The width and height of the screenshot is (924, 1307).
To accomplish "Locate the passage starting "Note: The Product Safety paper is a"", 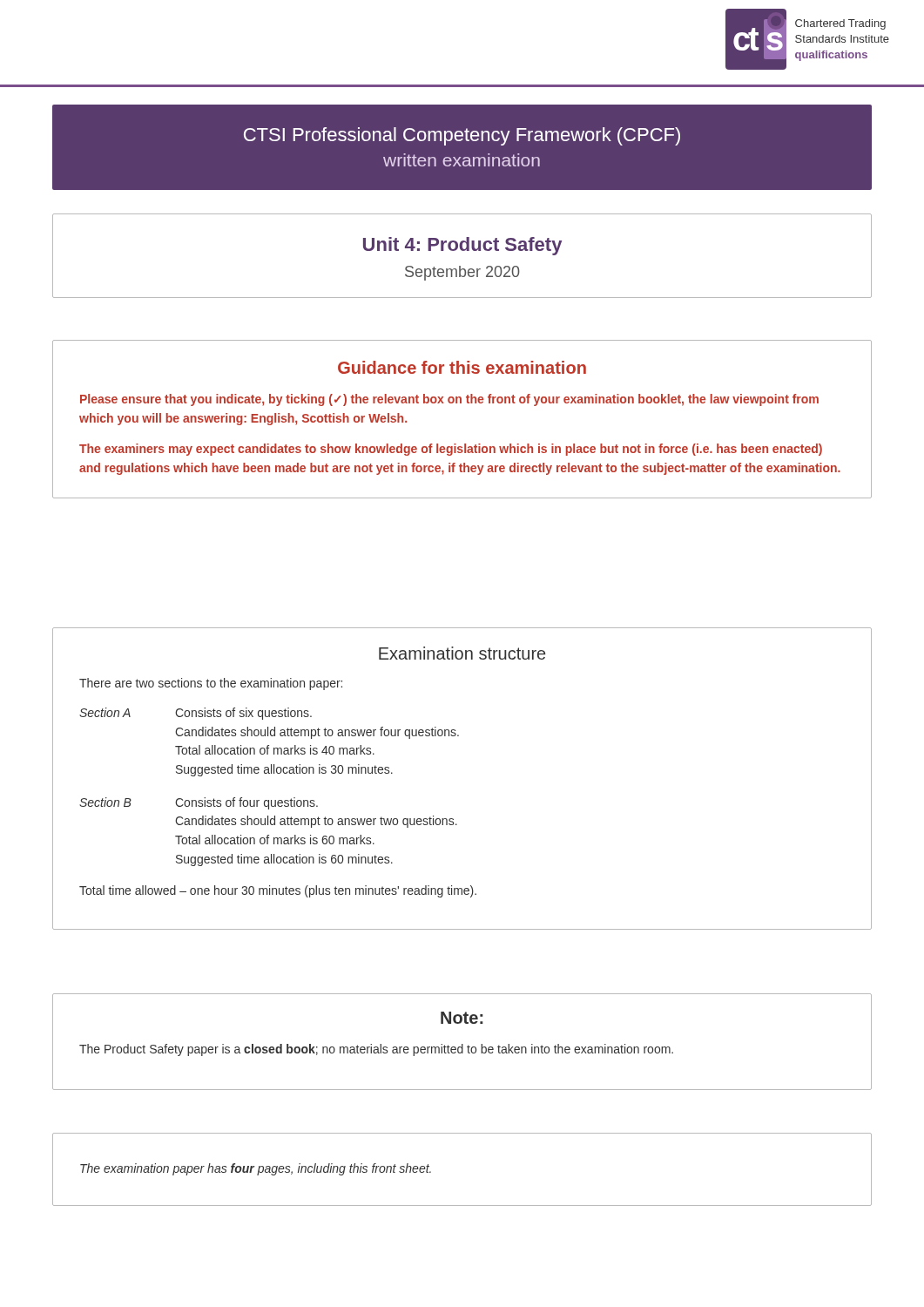I will [x=462, y=1034].
